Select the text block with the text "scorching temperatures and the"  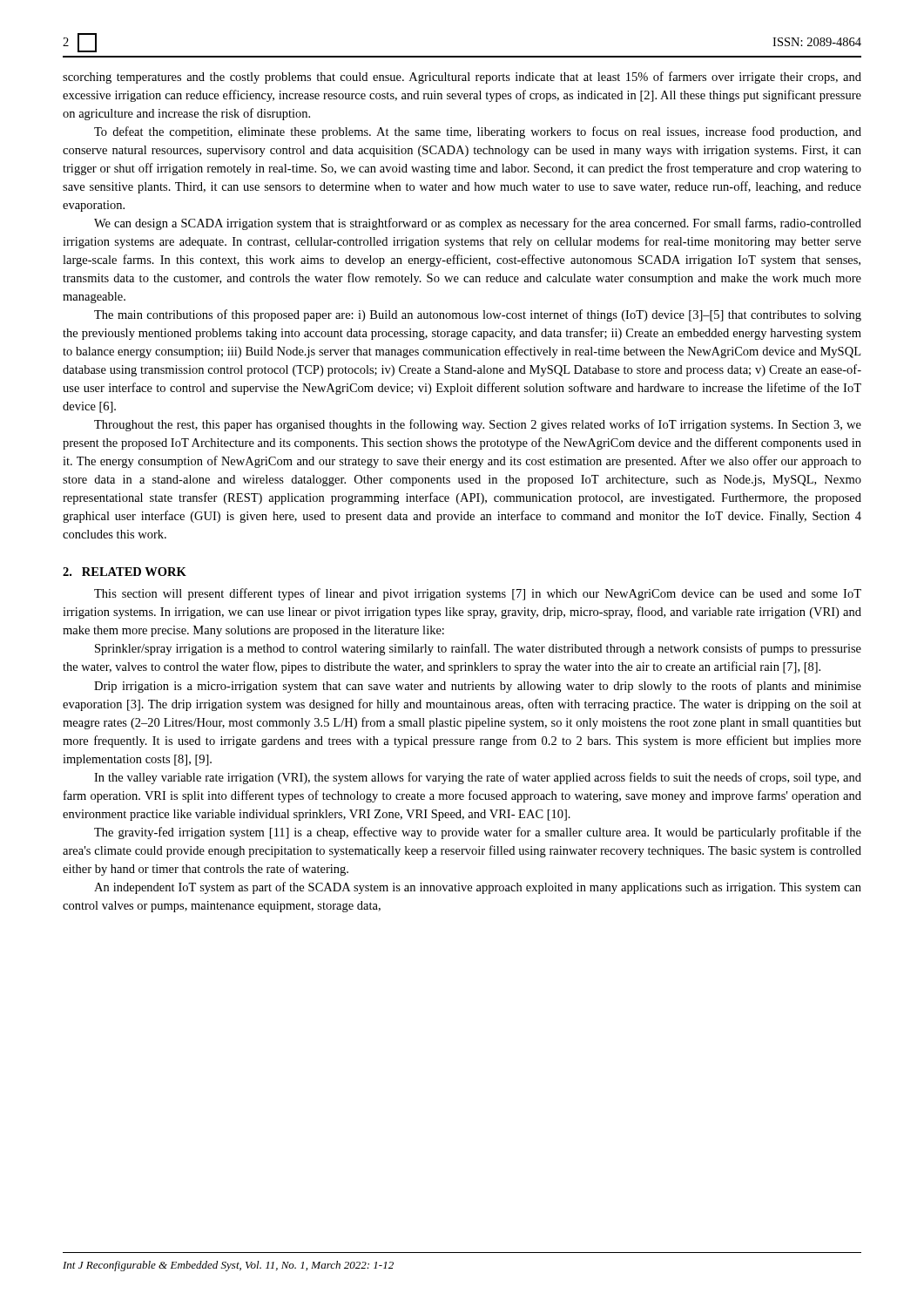462,95
